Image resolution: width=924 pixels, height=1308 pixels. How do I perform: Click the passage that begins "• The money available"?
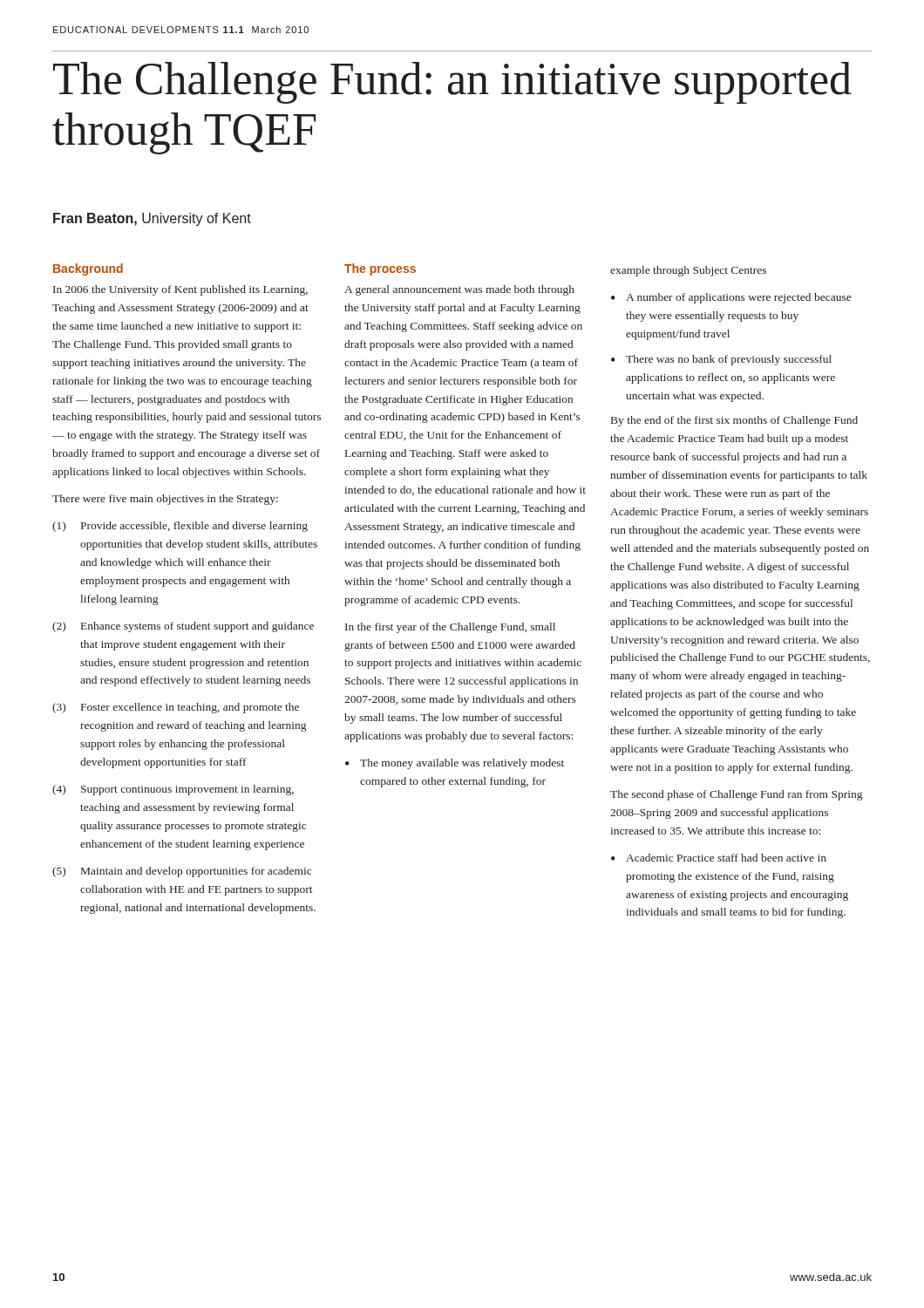pos(465,773)
